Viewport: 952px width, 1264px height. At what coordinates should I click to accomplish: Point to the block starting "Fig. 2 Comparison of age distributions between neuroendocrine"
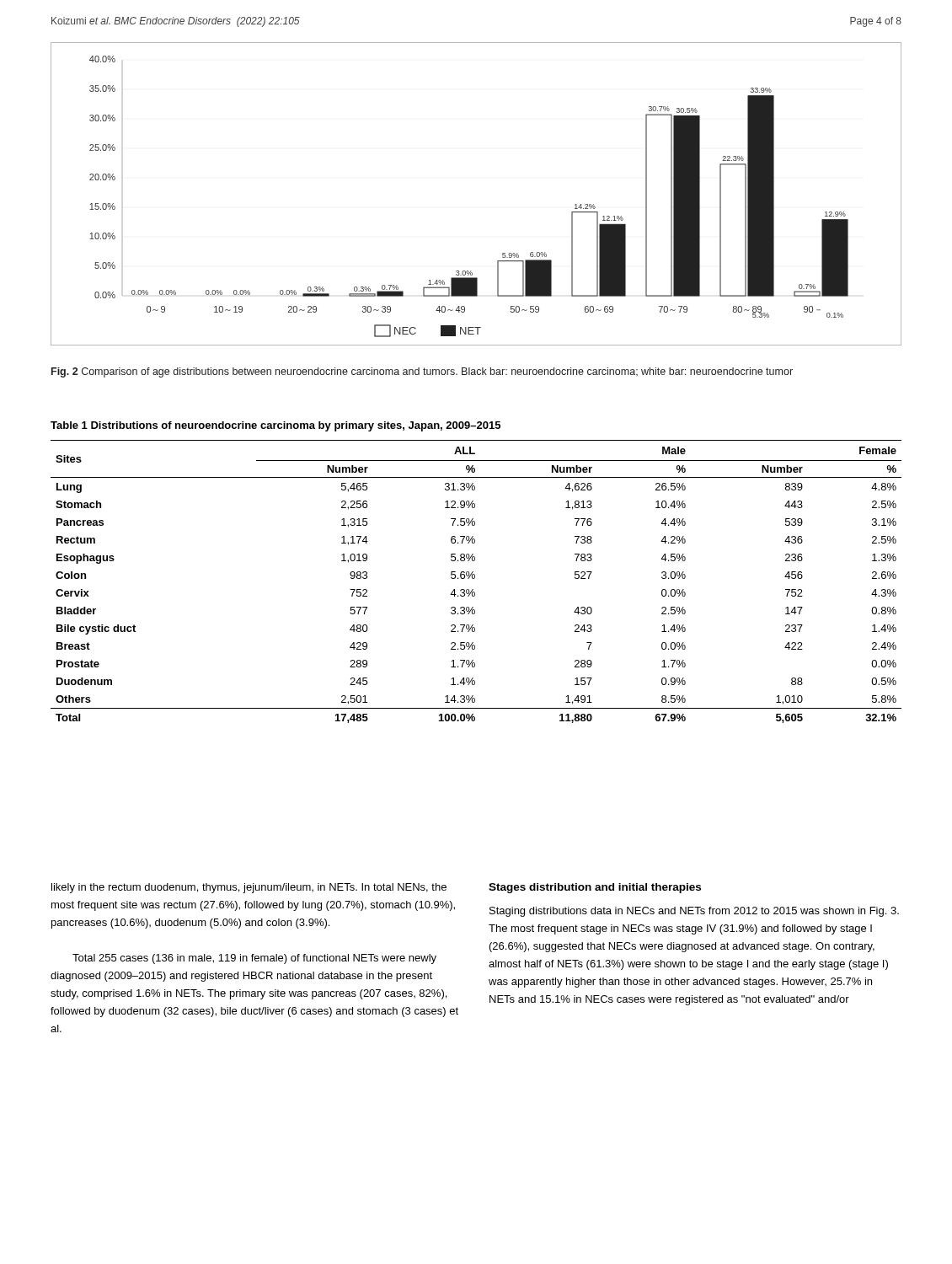[x=422, y=372]
